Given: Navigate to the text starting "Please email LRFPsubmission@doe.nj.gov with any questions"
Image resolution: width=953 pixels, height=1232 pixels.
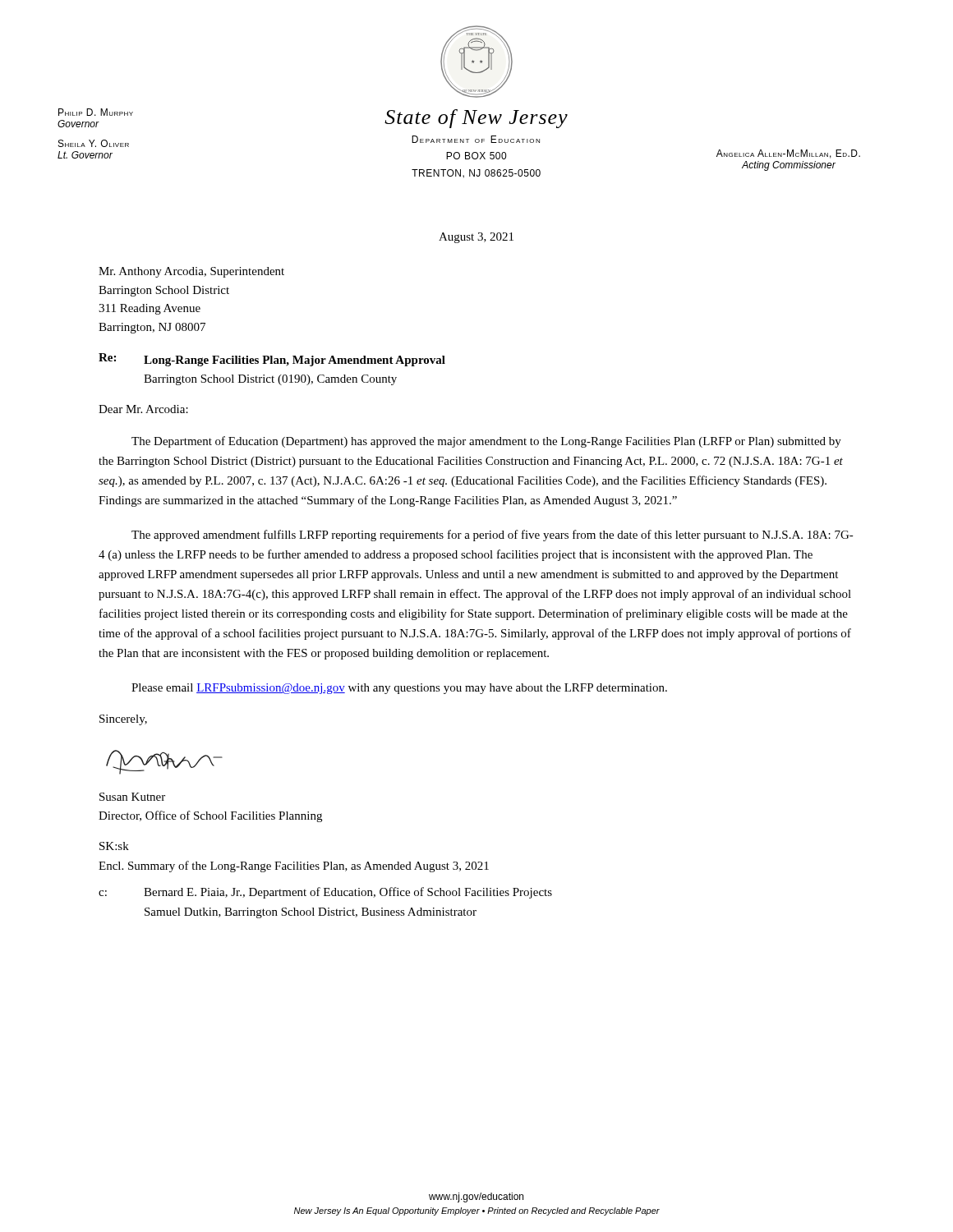Looking at the screenshot, I should [400, 687].
